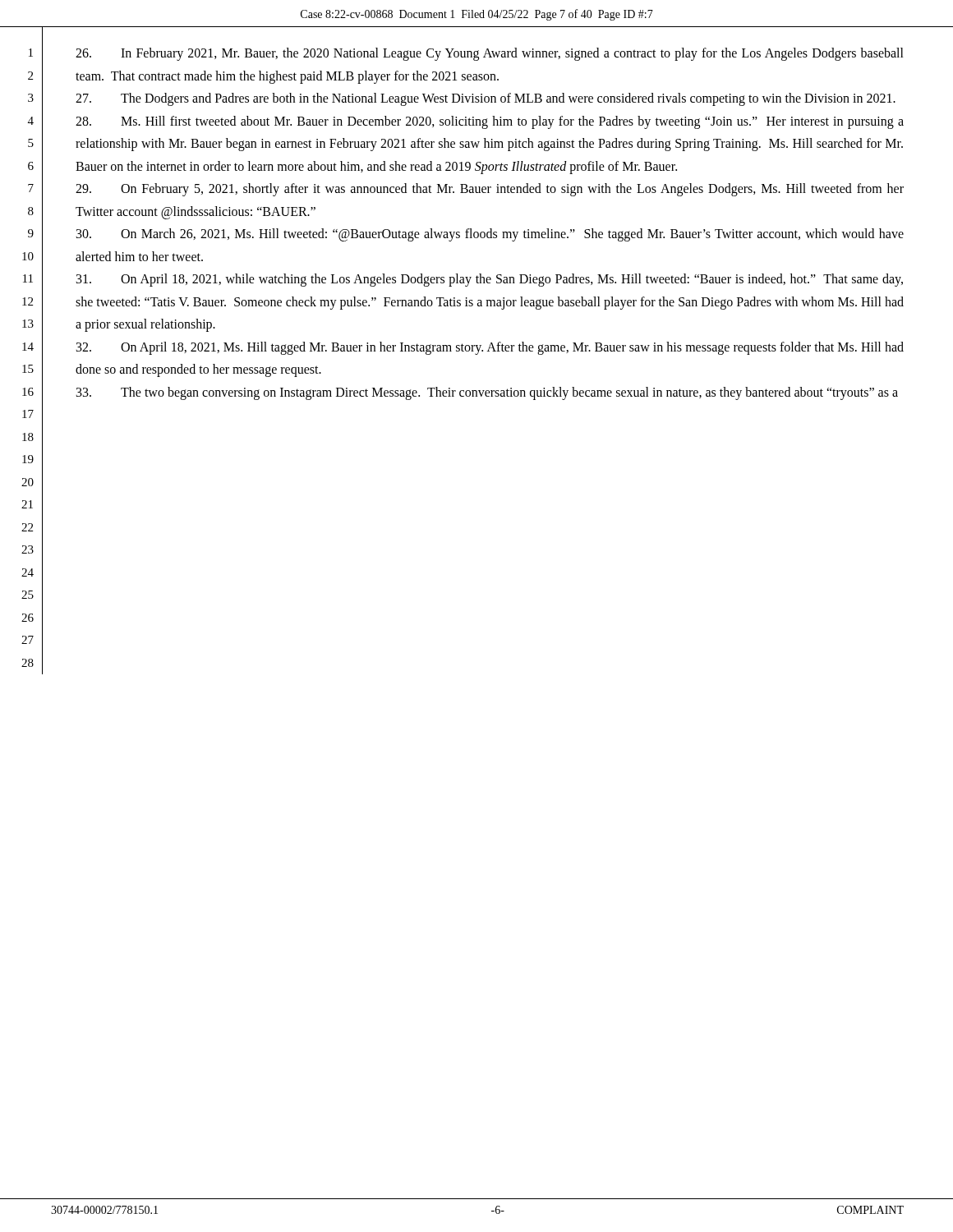Find the text block with the text "The two began conversing on Instagram Direct Message."
Image resolution: width=953 pixels, height=1232 pixels.
[x=487, y=392]
